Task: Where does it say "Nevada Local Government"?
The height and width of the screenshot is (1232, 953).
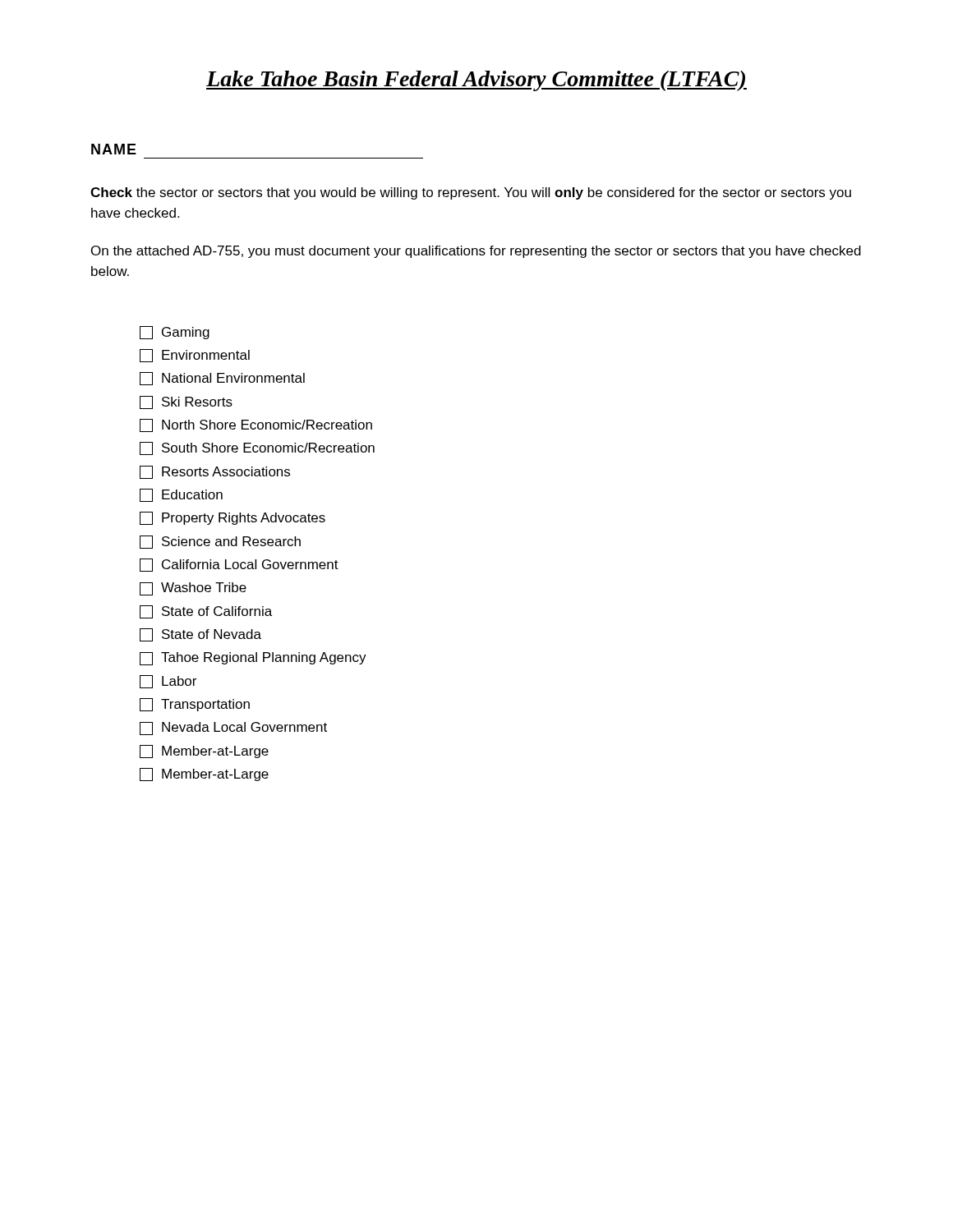Action: [233, 728]
